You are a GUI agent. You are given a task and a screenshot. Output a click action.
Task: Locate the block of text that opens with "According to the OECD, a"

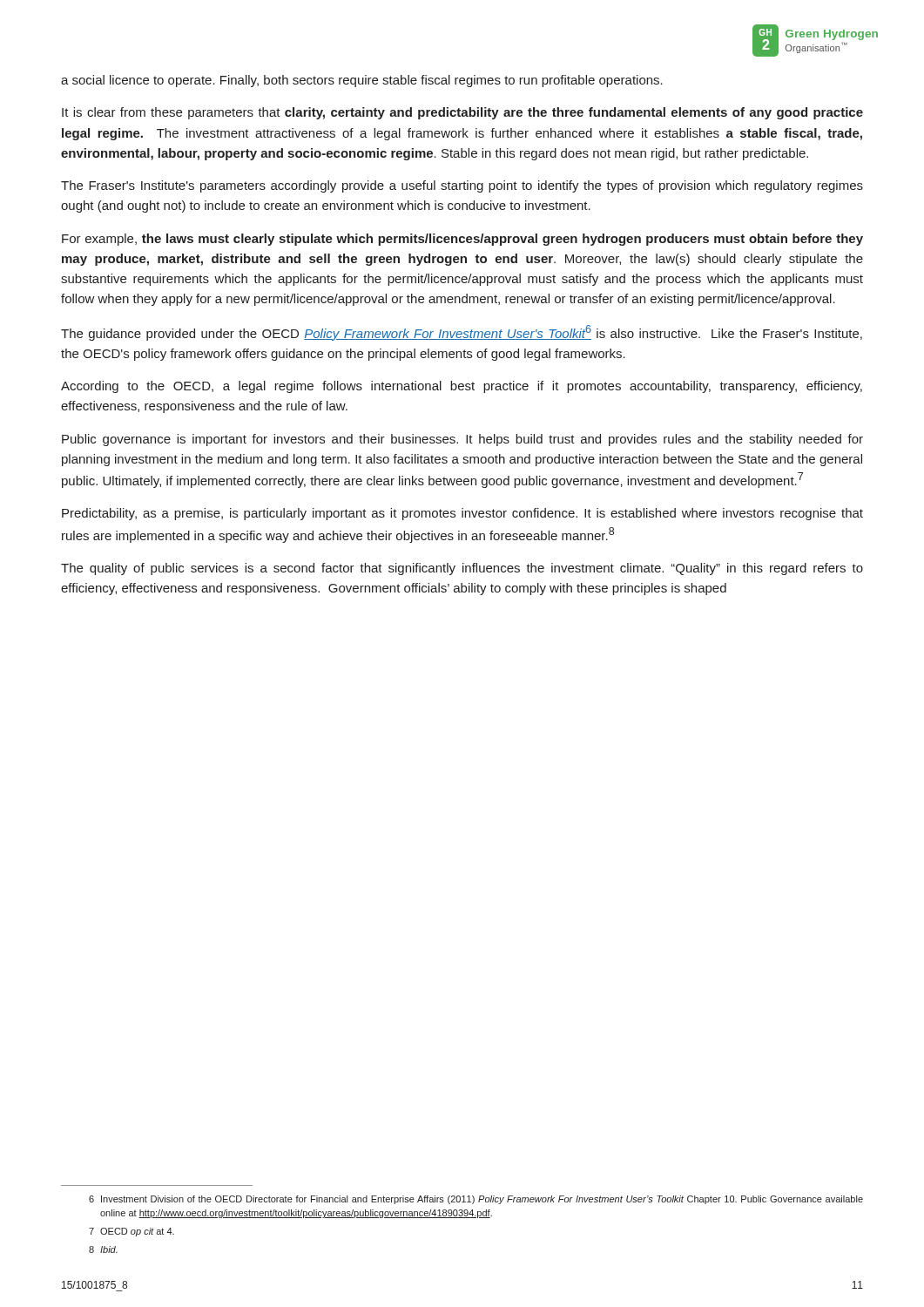[x=462, y=396]
